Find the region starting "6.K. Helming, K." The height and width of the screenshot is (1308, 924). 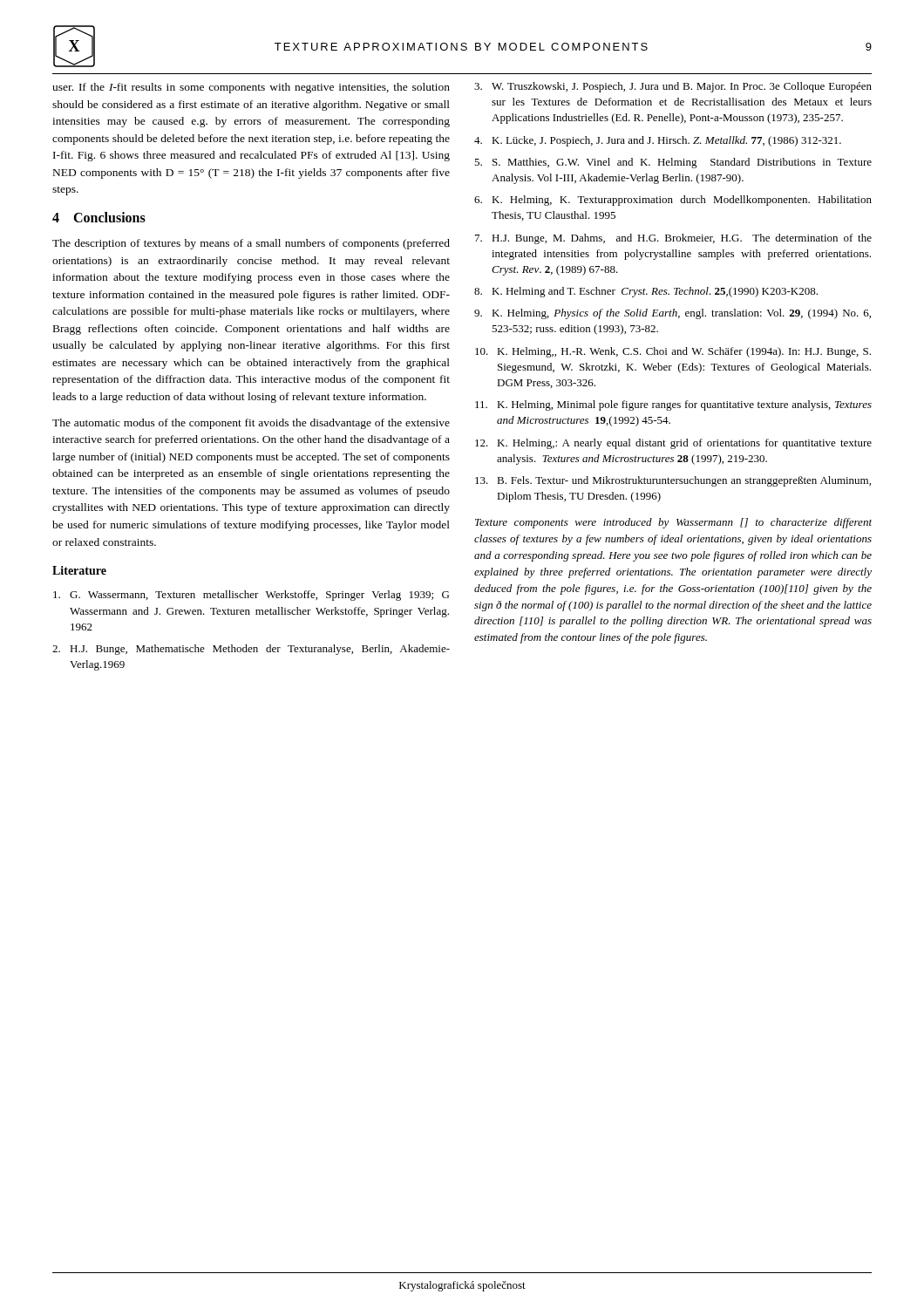coord(673,208)
